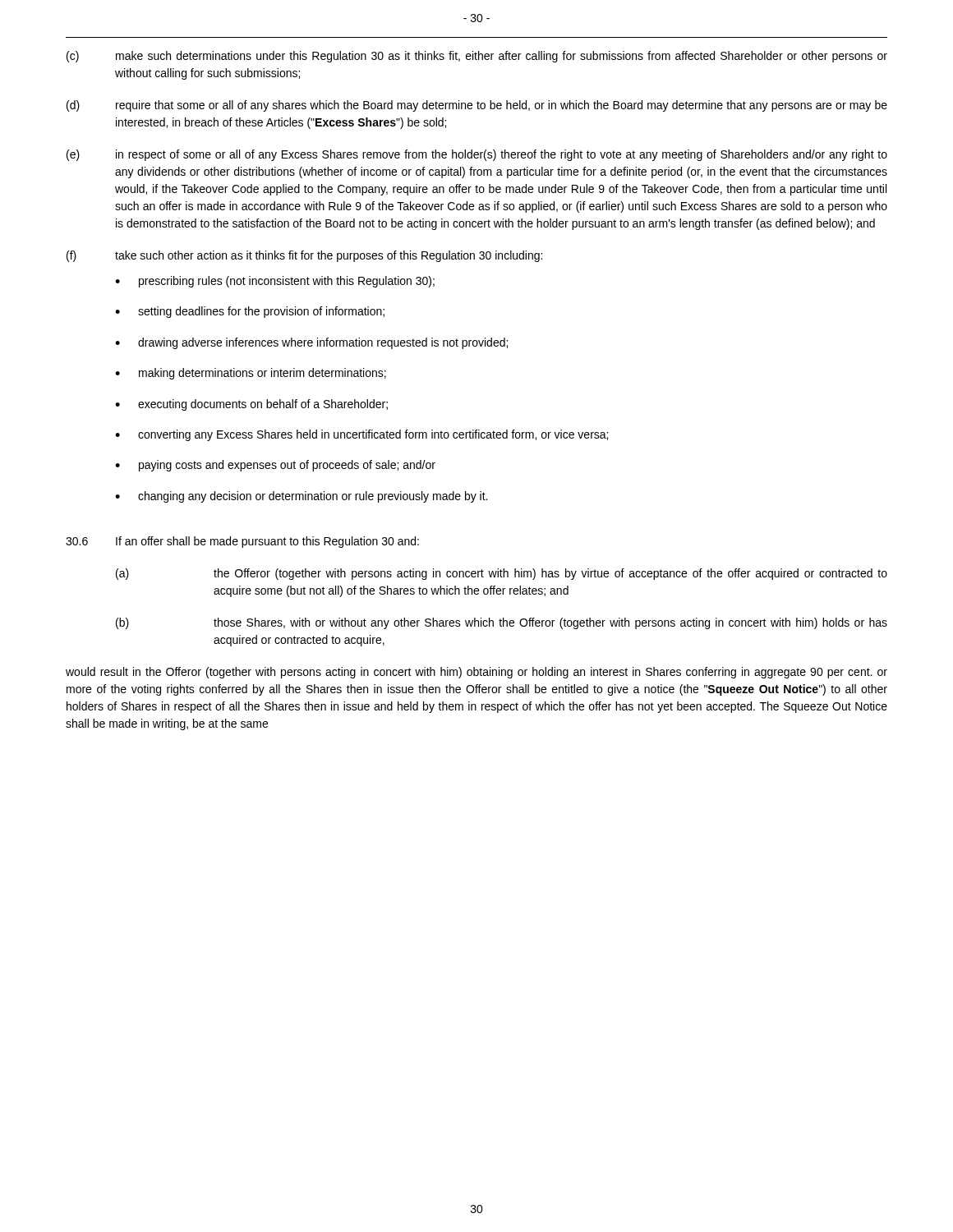Viewport: 953px width, 1232px height.
Task: Find the passage starting "• drawing adverse inferences where information requested"
Action: point(501,344)
